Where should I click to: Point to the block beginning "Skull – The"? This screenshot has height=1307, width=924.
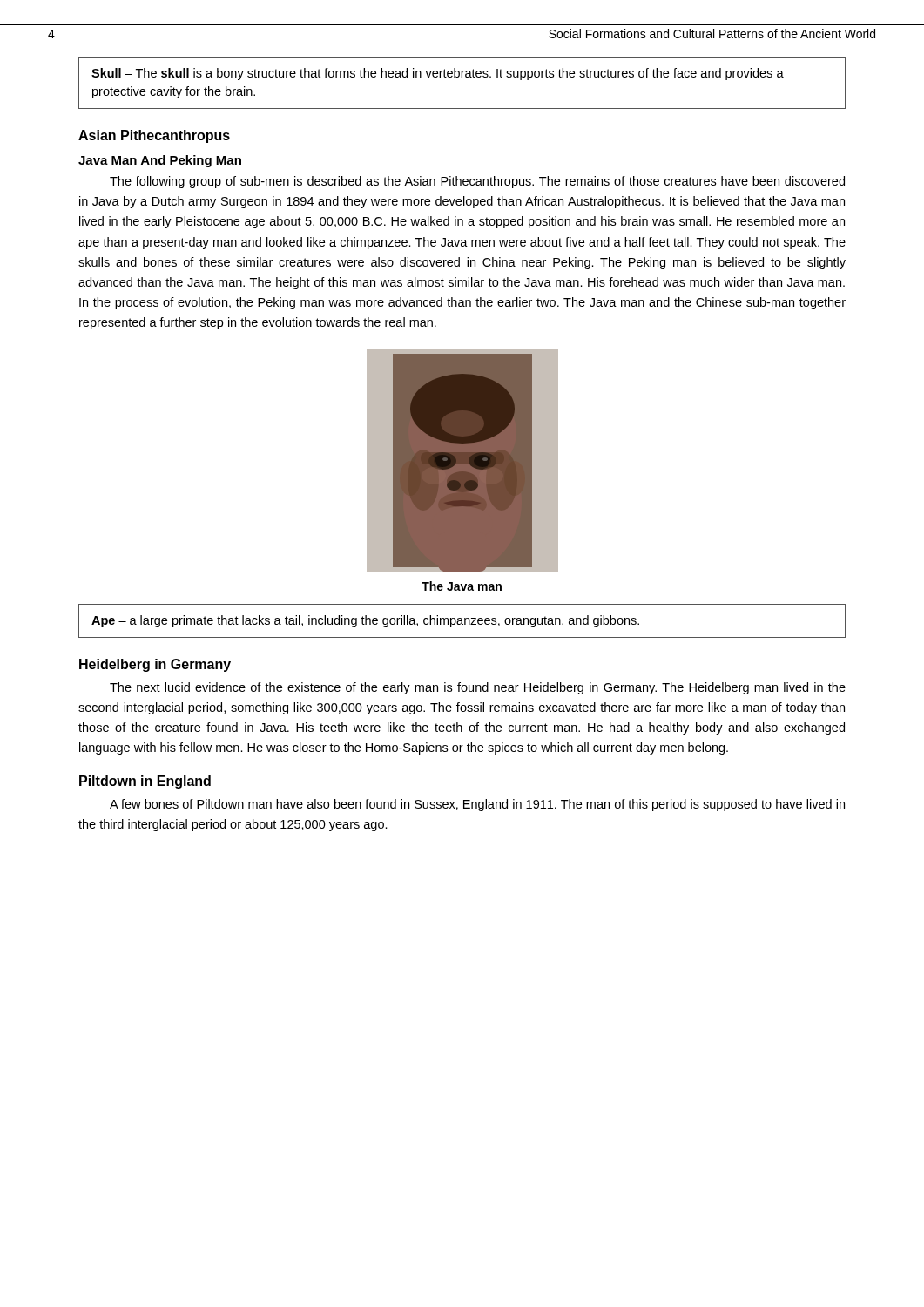click(x=437, y=82)
